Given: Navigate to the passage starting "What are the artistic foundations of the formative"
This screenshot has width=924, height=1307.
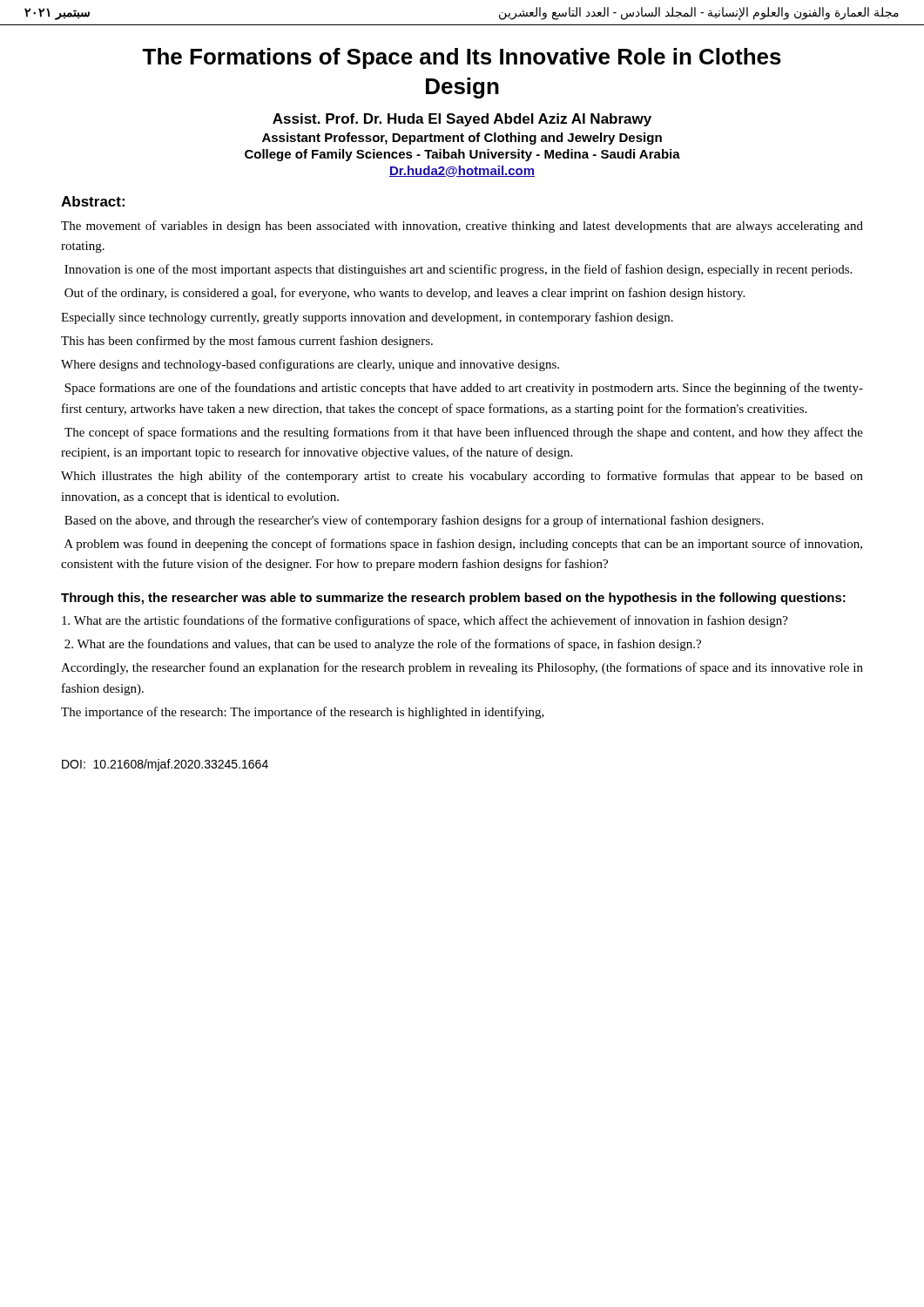Looking at the screenshot, I should coord(425,620).
